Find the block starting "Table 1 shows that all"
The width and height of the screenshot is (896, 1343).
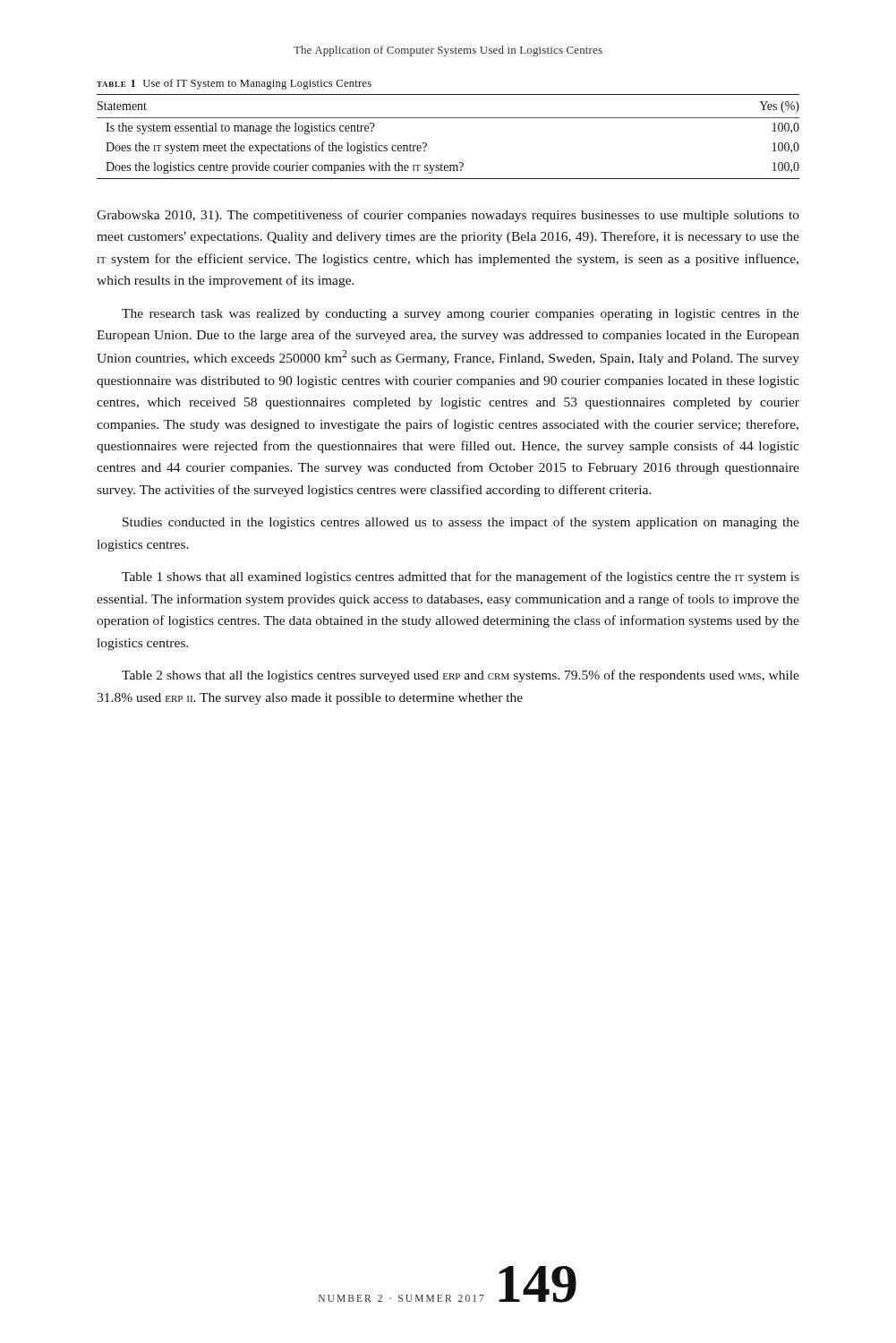(x=448, y=609)
